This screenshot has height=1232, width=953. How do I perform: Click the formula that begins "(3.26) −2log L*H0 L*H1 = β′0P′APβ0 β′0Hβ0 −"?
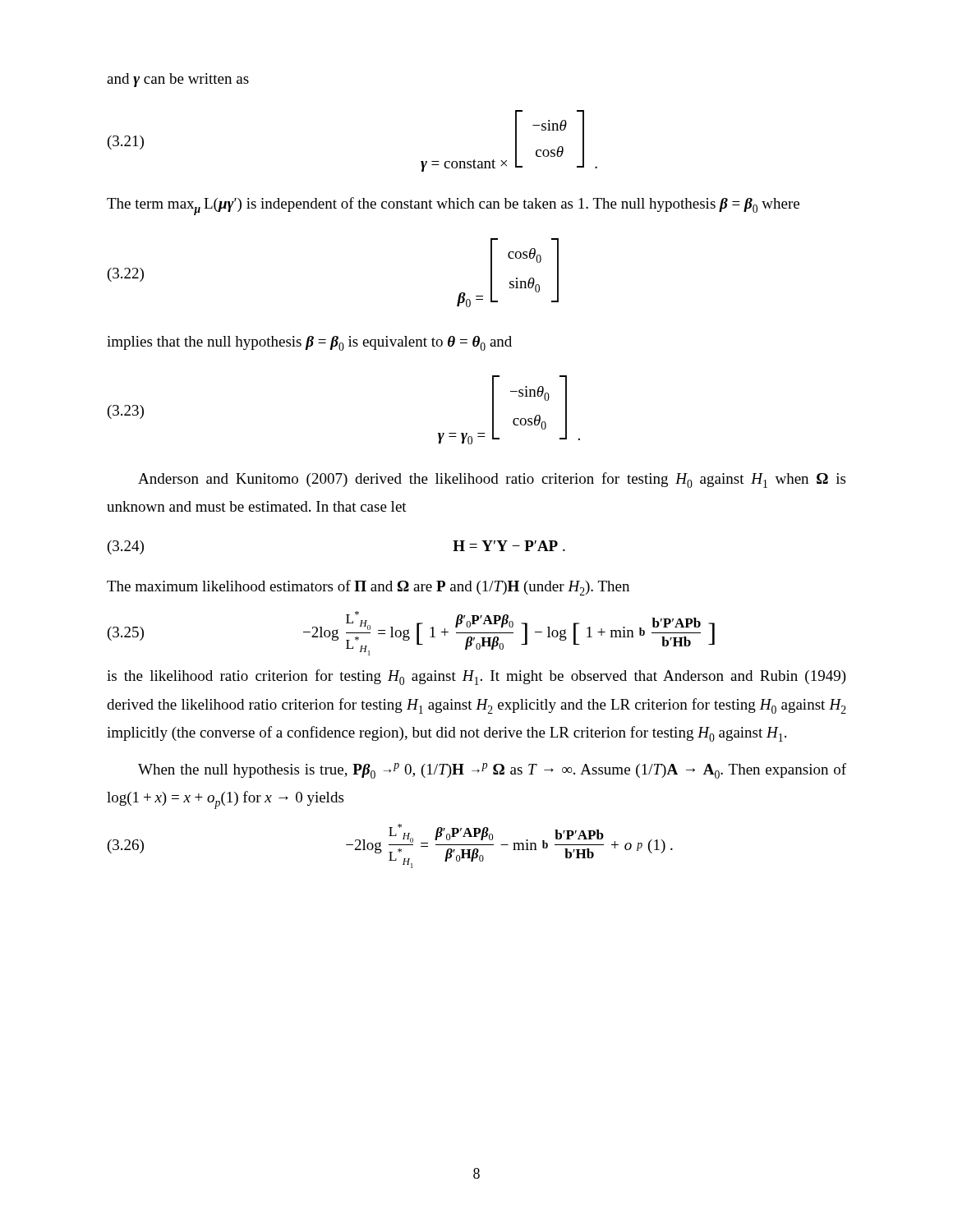point(476,845)
